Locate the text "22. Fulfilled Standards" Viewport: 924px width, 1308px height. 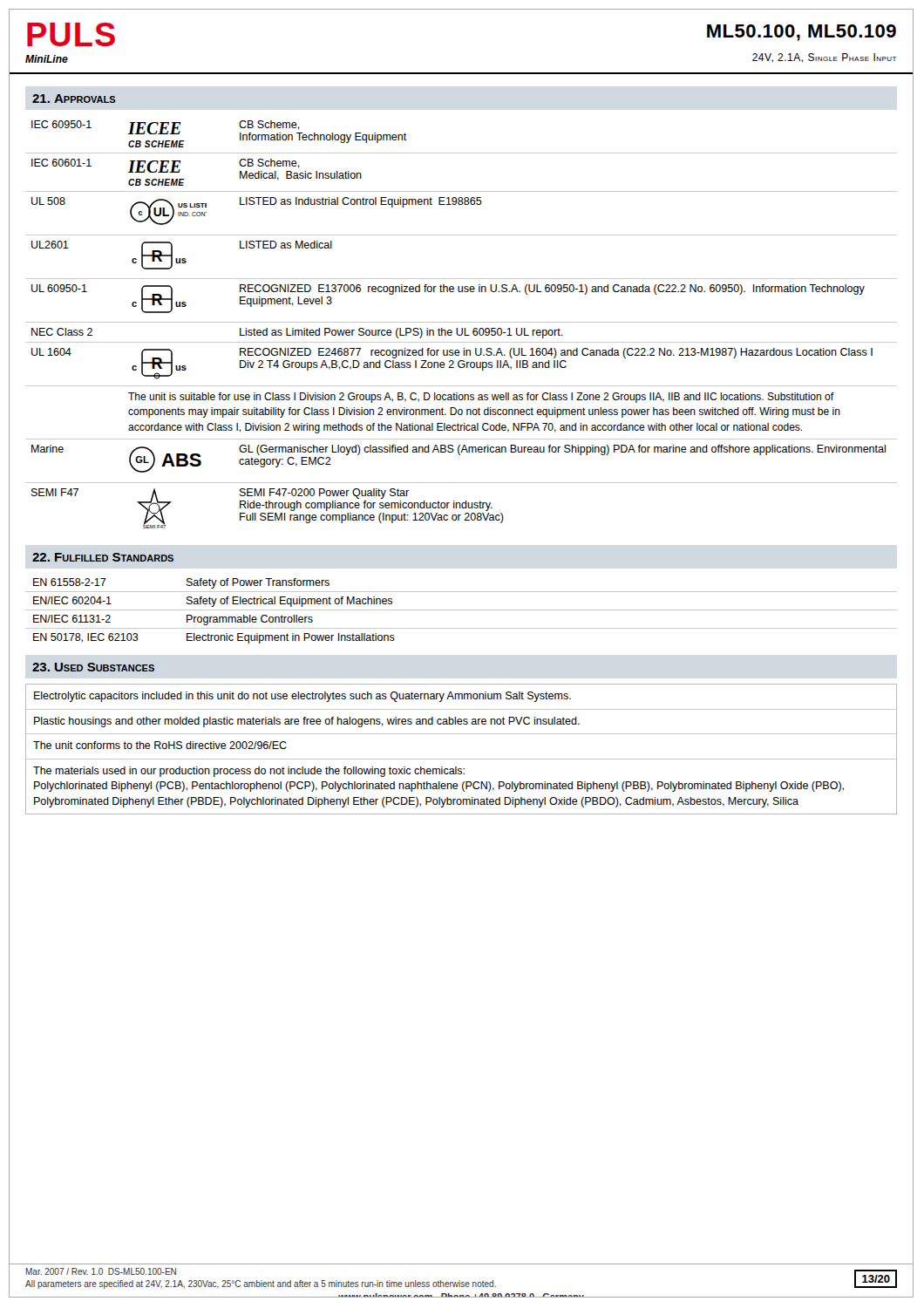(103, 557)
